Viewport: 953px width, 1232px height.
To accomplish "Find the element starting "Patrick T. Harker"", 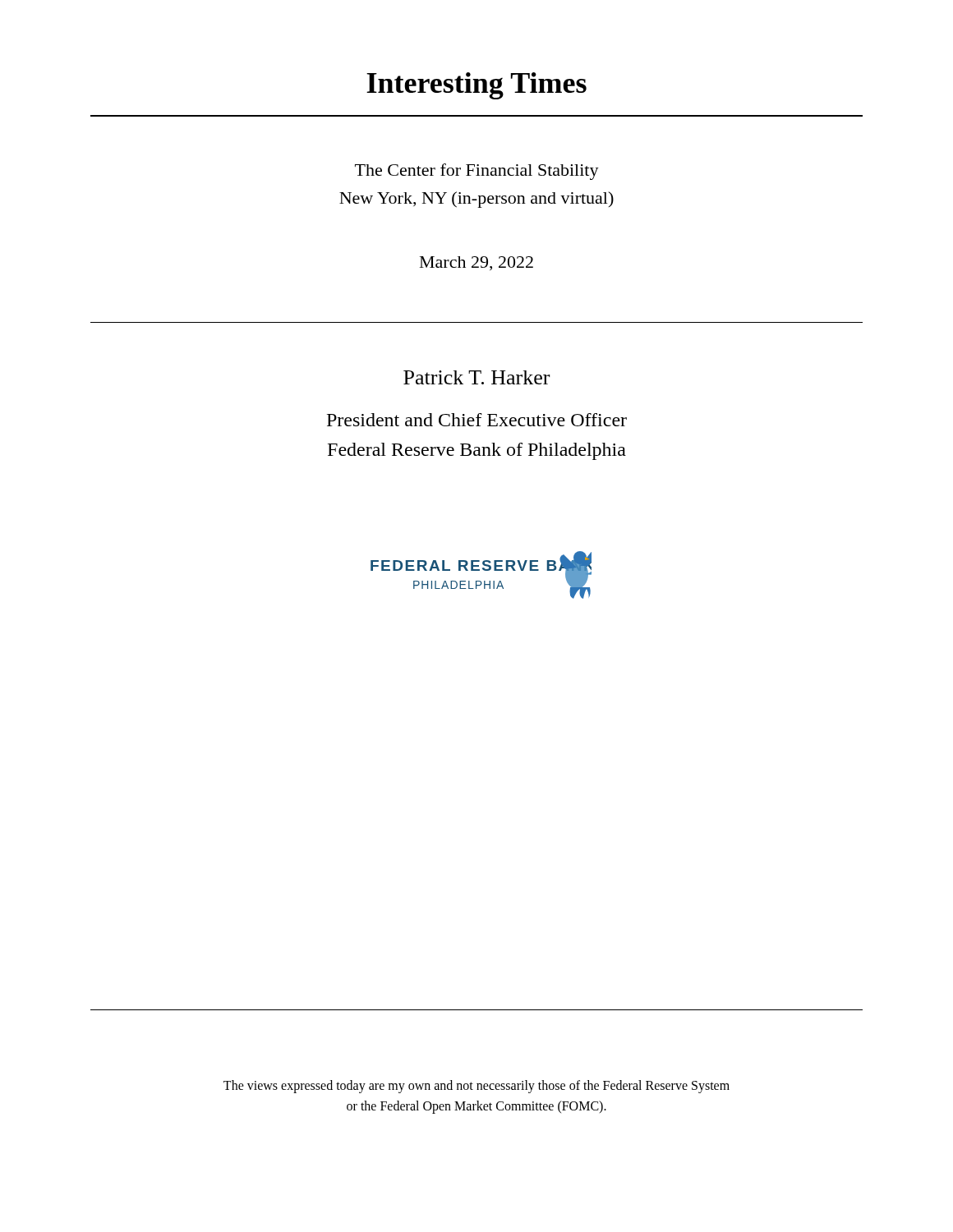I will pyautogui.click(x=476, y=378).
